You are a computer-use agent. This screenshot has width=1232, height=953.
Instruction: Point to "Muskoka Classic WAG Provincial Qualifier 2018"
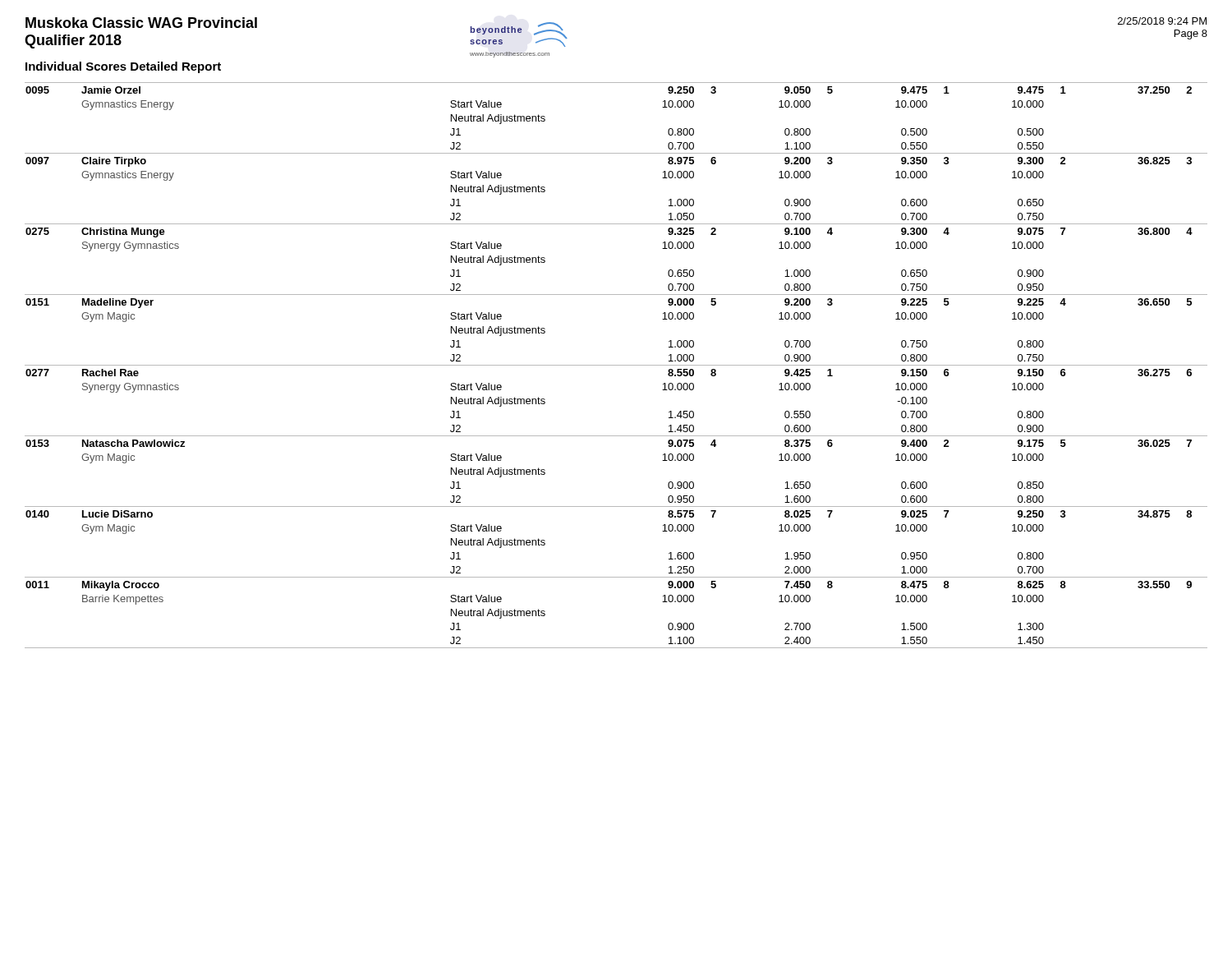[x=141, y=32]
